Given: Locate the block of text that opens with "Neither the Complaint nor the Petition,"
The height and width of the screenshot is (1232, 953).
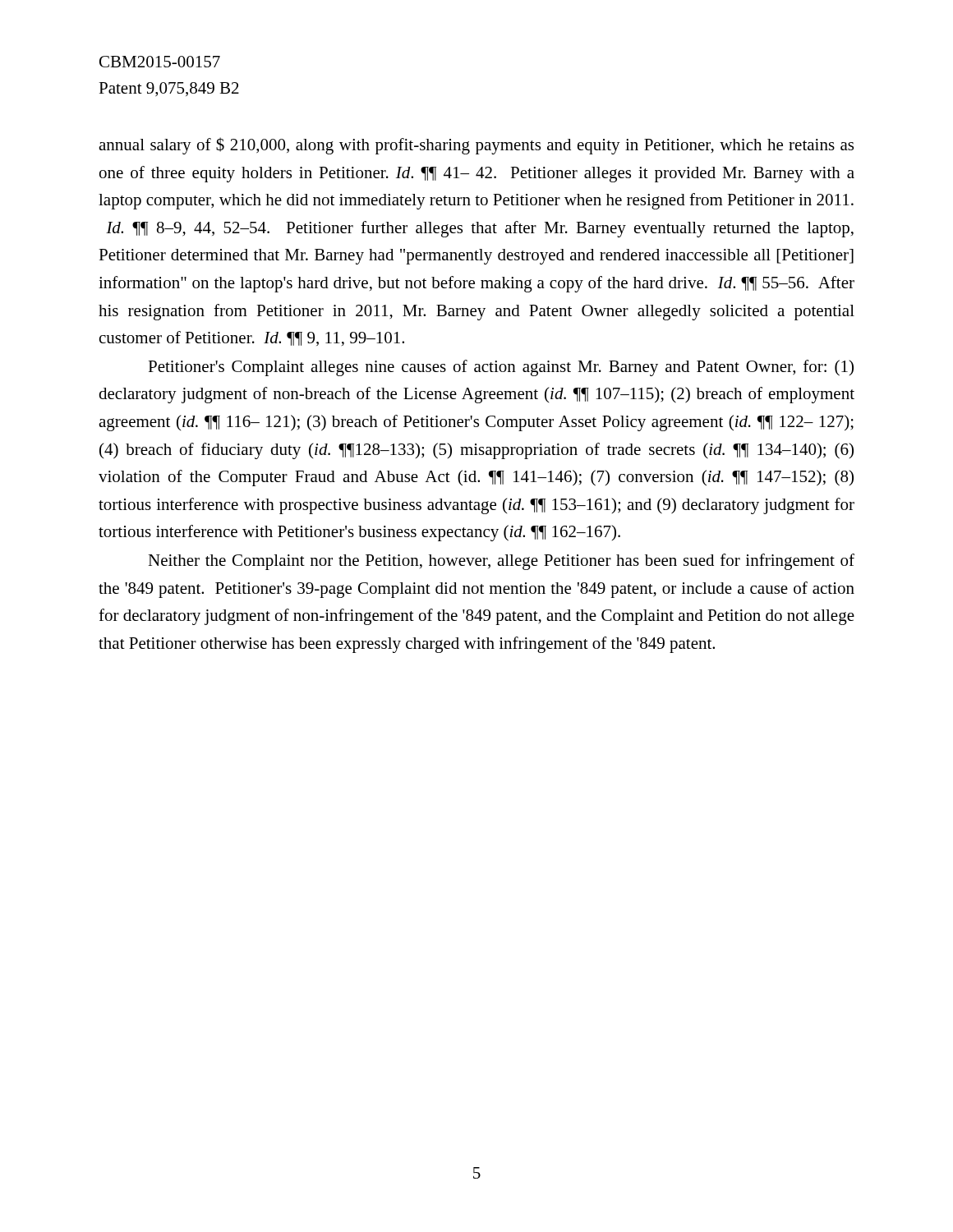Looking at the screenshot, I should coord(476,602).
